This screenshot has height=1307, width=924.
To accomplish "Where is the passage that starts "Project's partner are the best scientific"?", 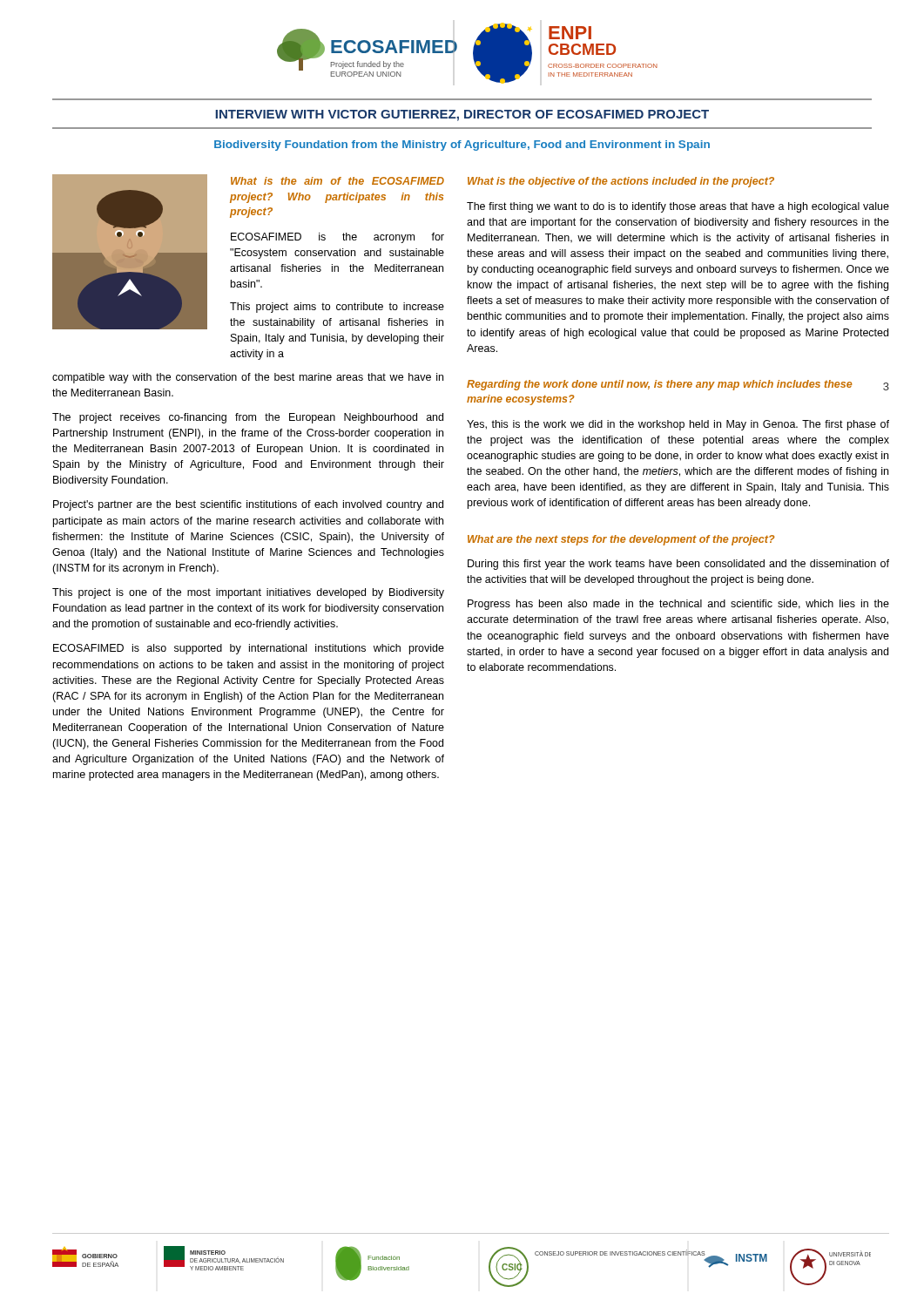I will [x=248, y=536].
